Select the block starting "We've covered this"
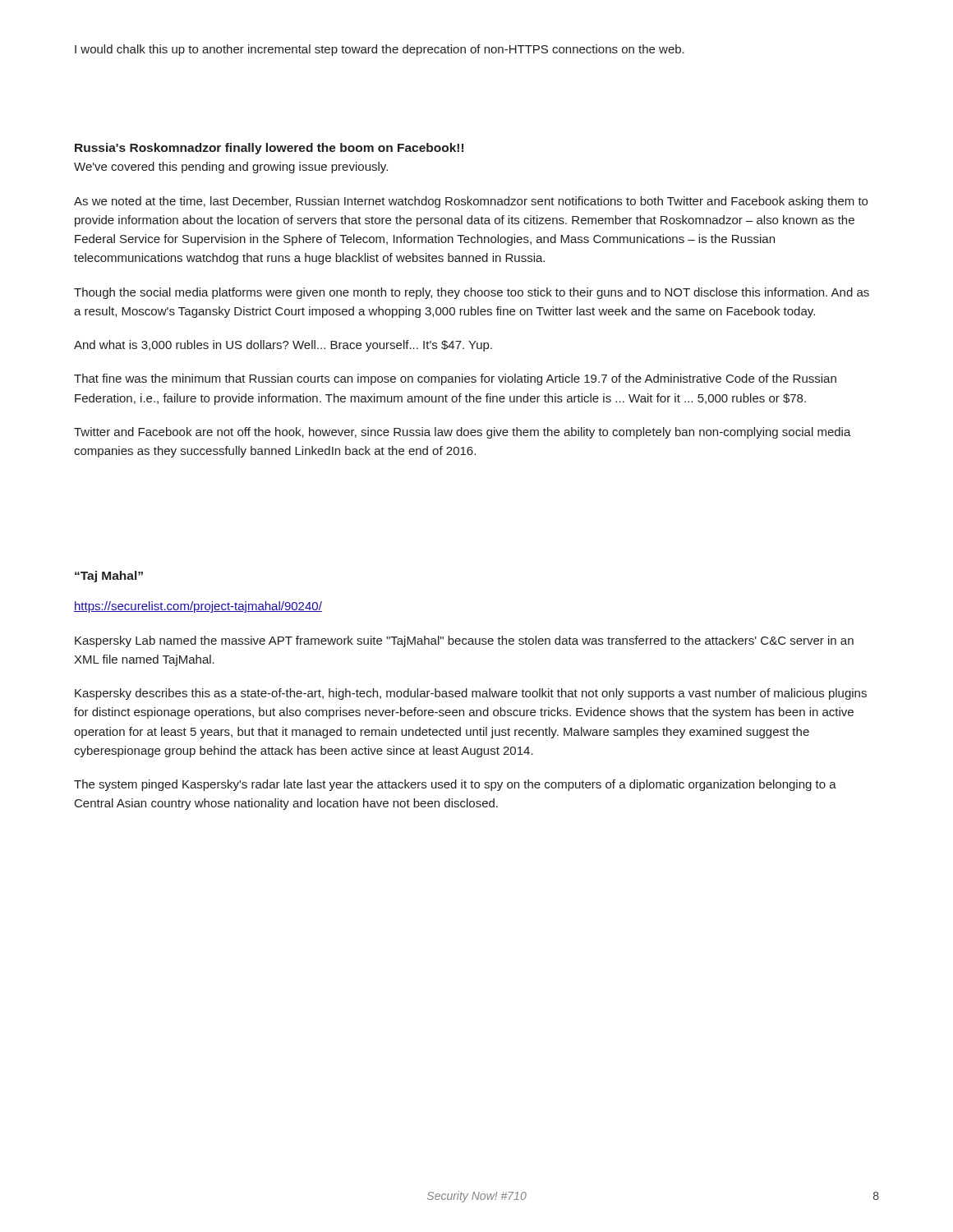The image size is (953, 1232). click(x=231, y=167)
